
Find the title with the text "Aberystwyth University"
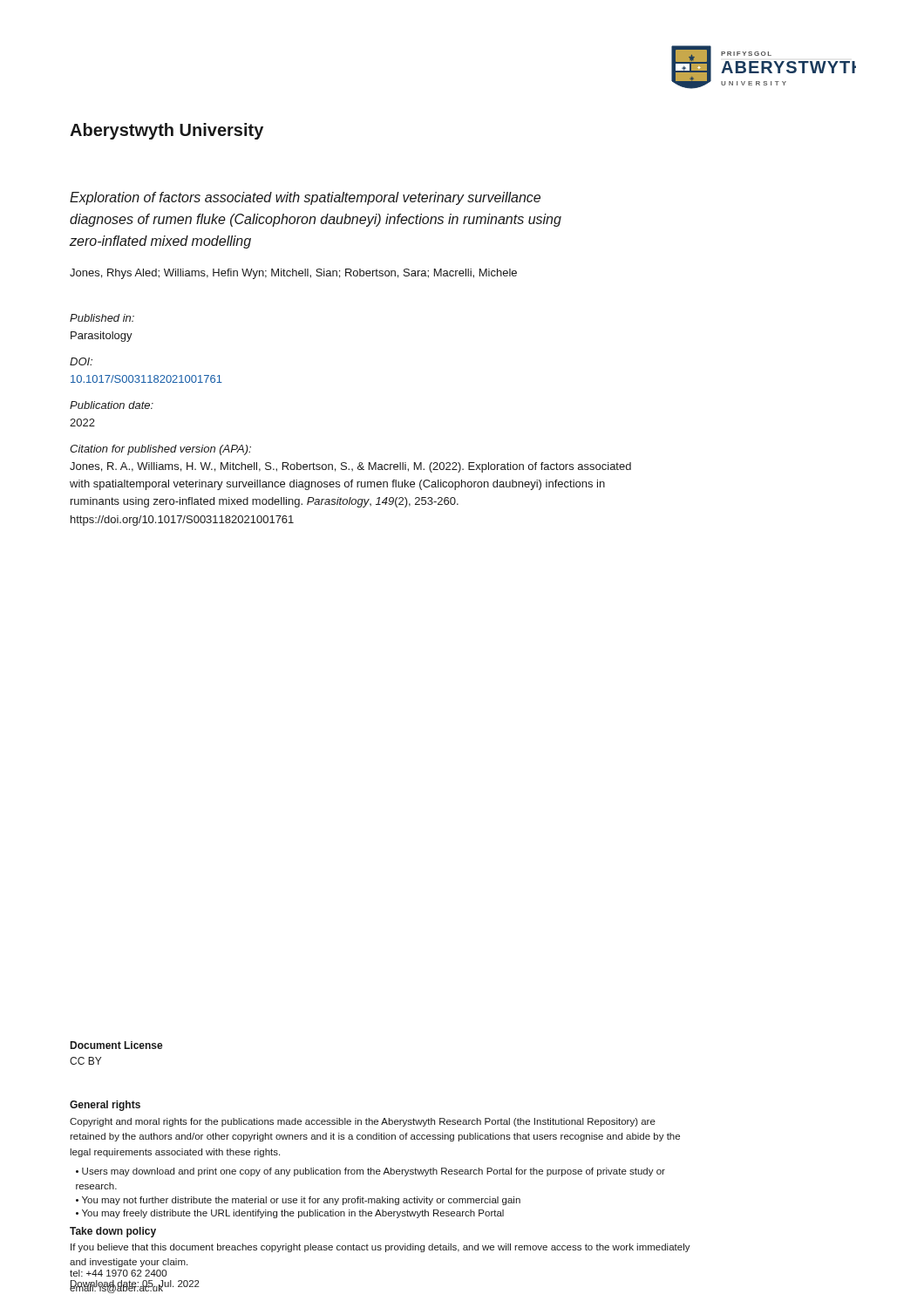pos(166,131)
